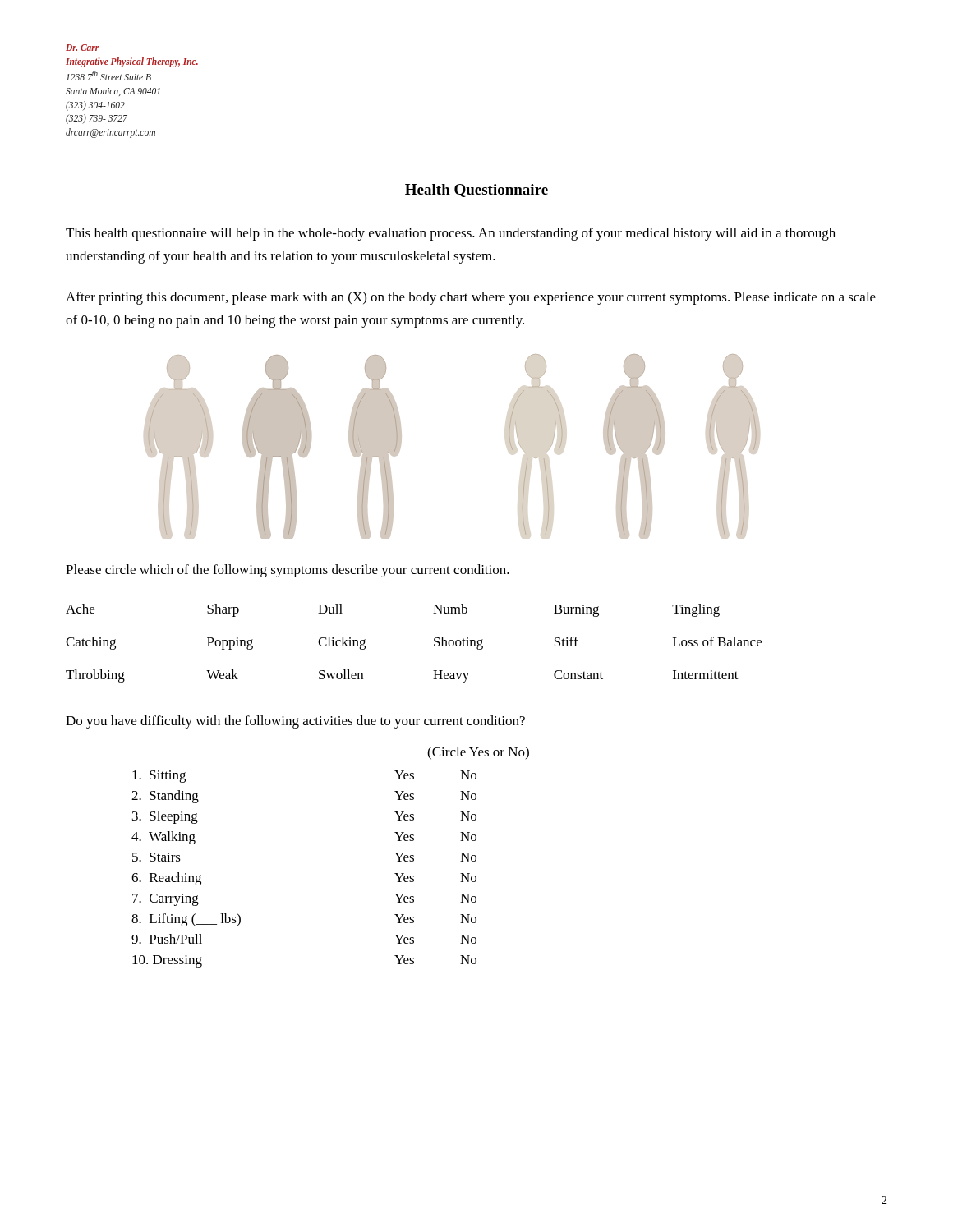Click on the passage starting "6. Reaching Yes No"
Image resolution: width=953 pixels, height=1232 pixels.
(x=172, y=878)
